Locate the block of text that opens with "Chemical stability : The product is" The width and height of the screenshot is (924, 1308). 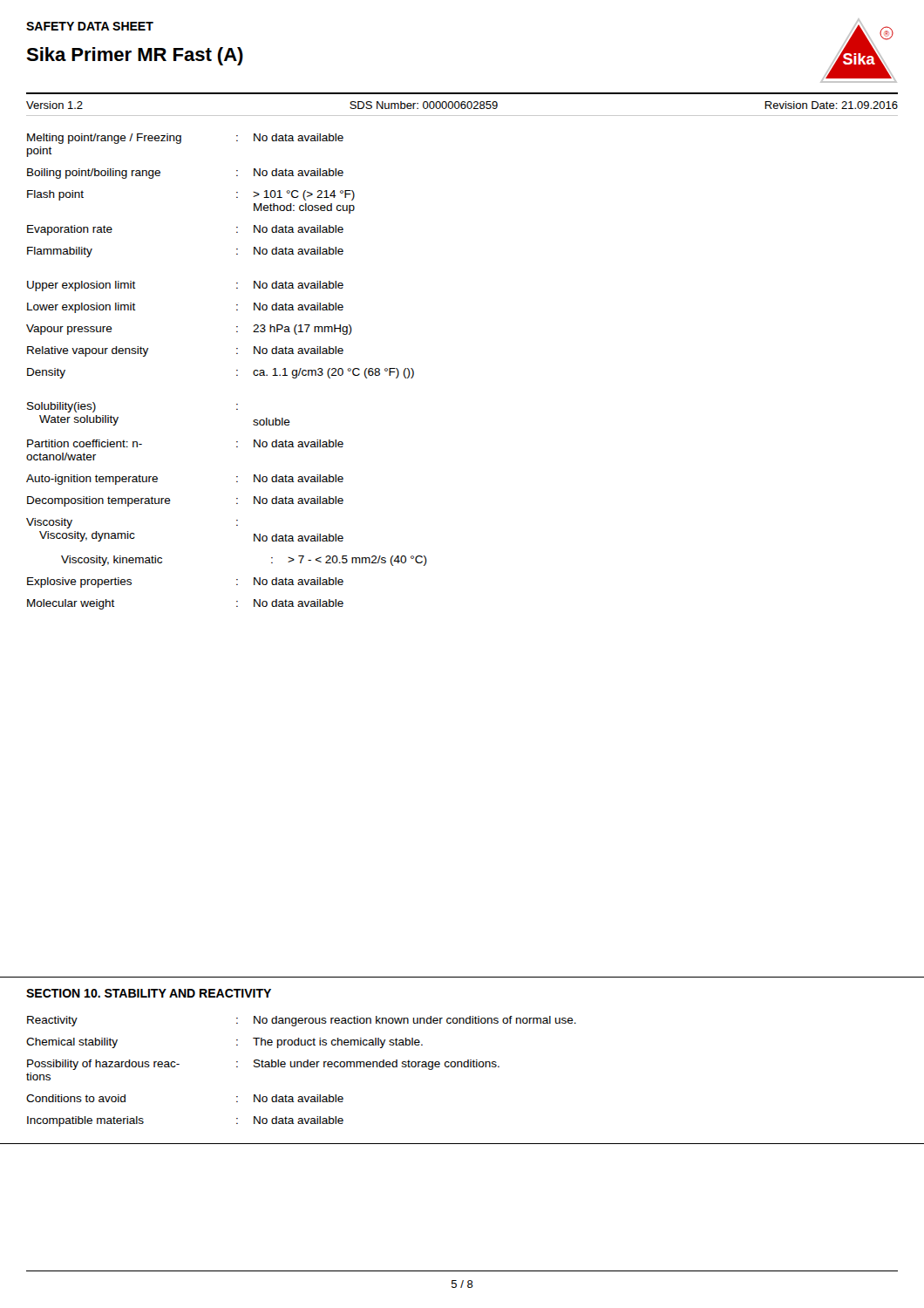pos(67,1043)
